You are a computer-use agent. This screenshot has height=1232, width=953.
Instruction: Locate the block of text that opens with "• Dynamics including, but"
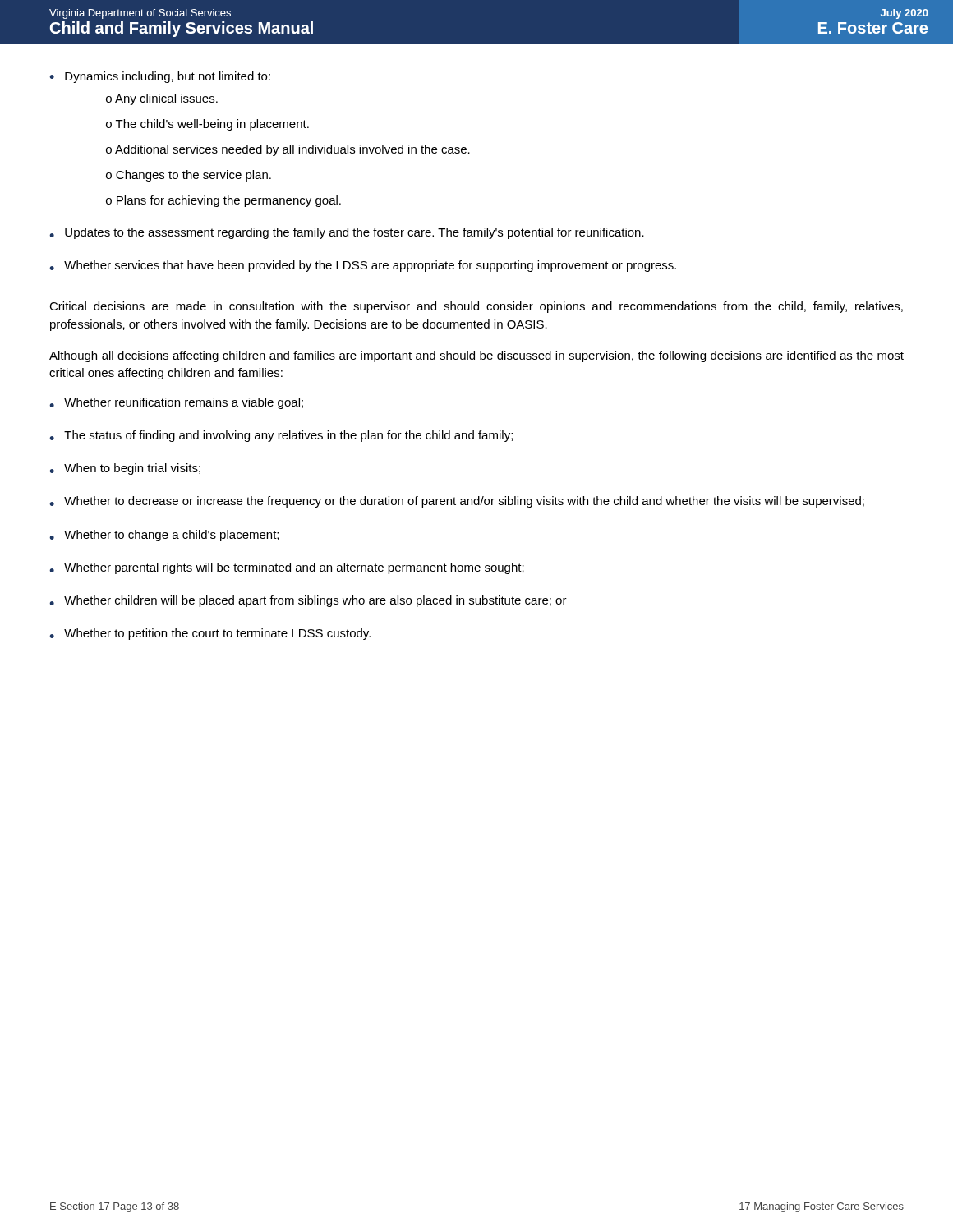tap(260, 143)
